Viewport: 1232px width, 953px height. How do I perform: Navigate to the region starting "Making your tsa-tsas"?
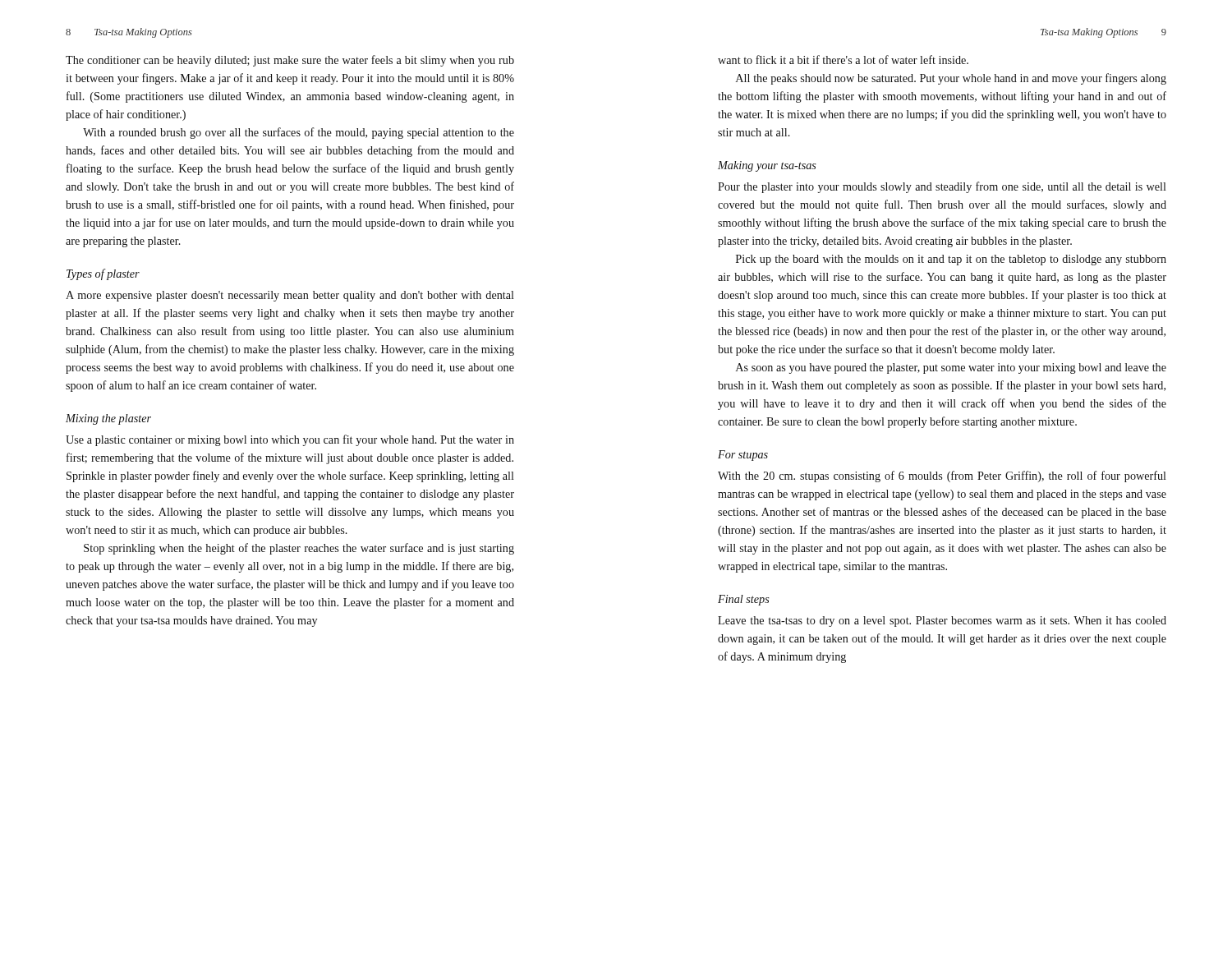pos(767,166)
